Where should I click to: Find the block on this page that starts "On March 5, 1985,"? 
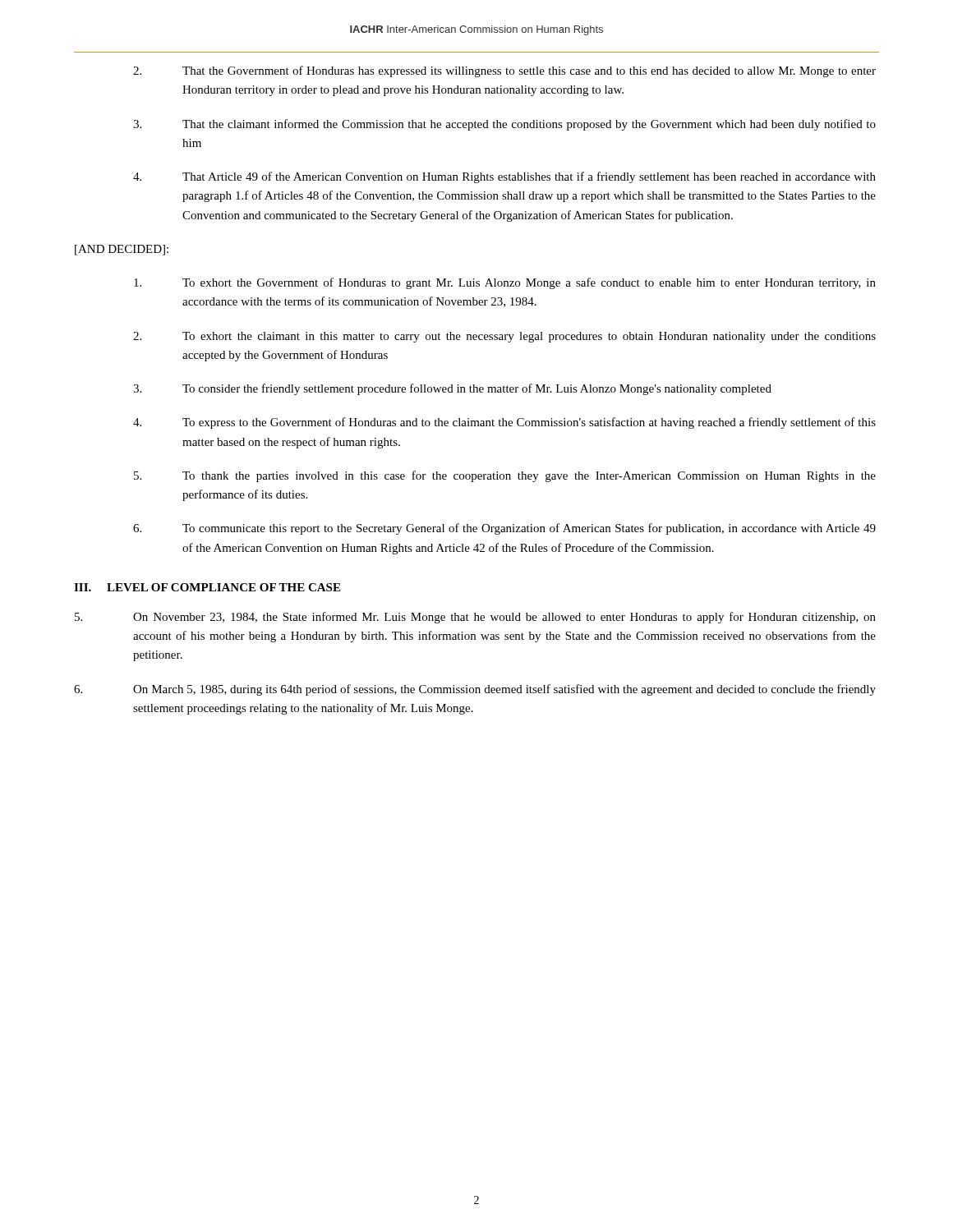[x=475, y=699]
